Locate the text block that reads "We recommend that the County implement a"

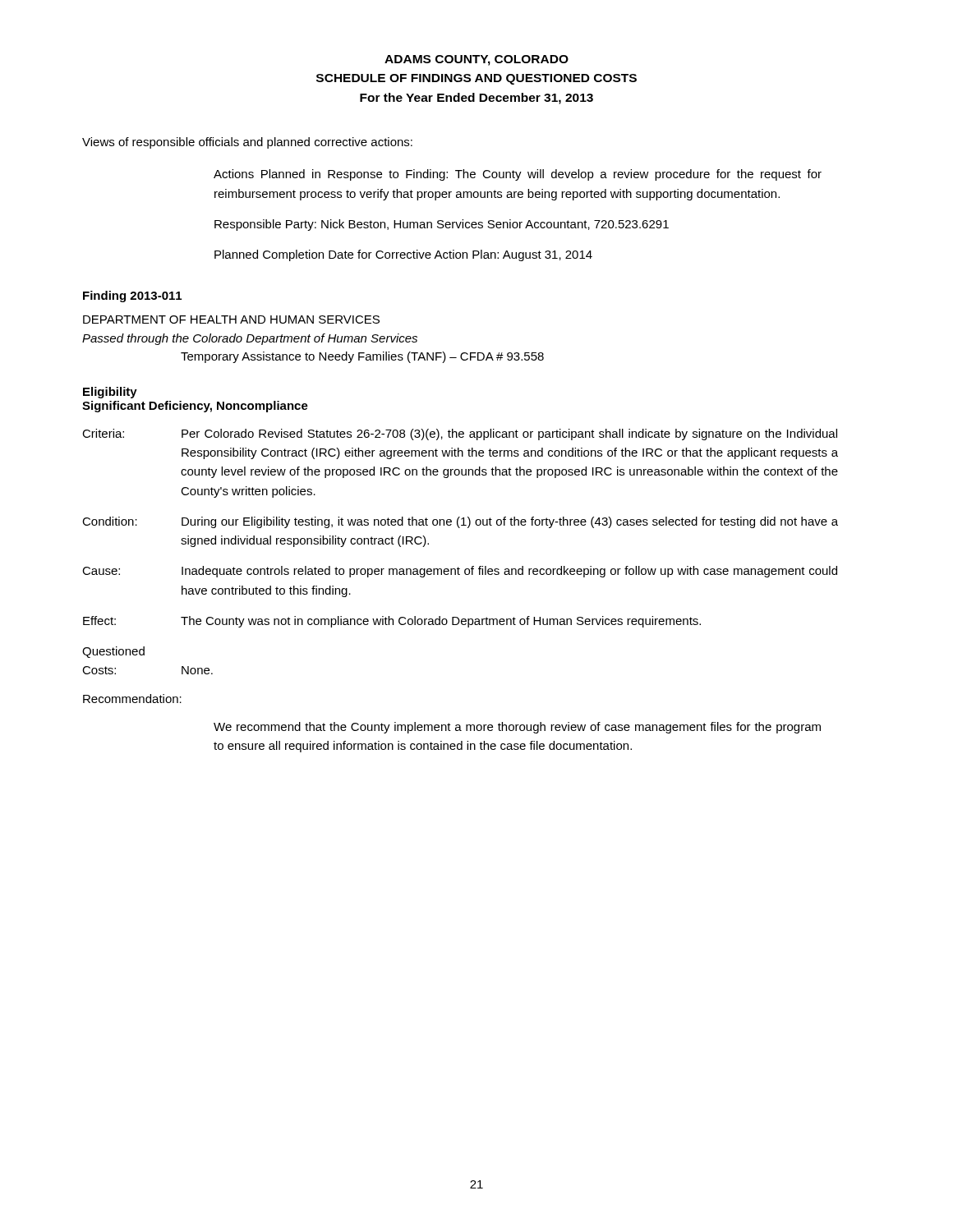[x=518, y=736]
